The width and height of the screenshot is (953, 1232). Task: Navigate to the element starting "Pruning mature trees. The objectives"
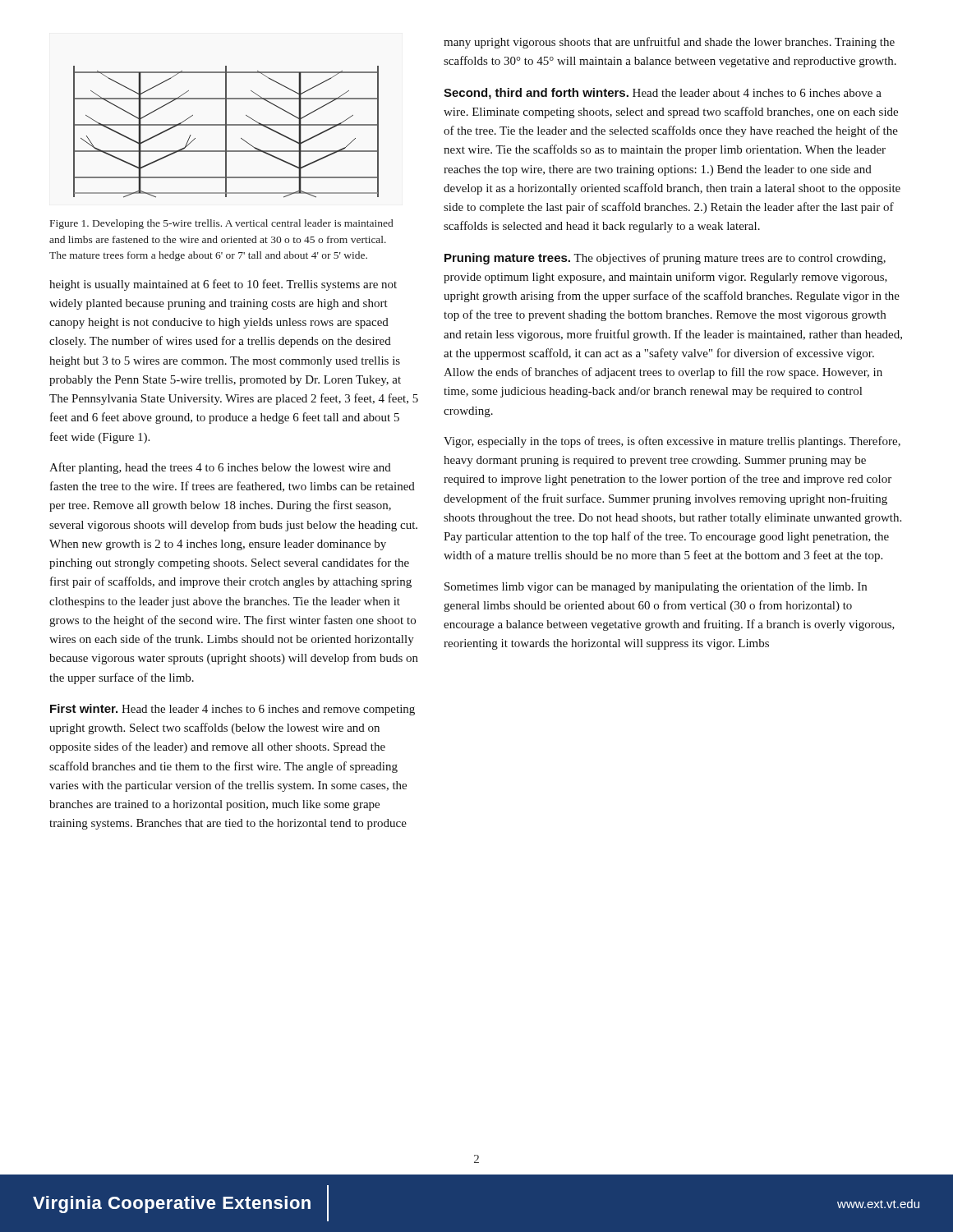click(x=673, y=333)
